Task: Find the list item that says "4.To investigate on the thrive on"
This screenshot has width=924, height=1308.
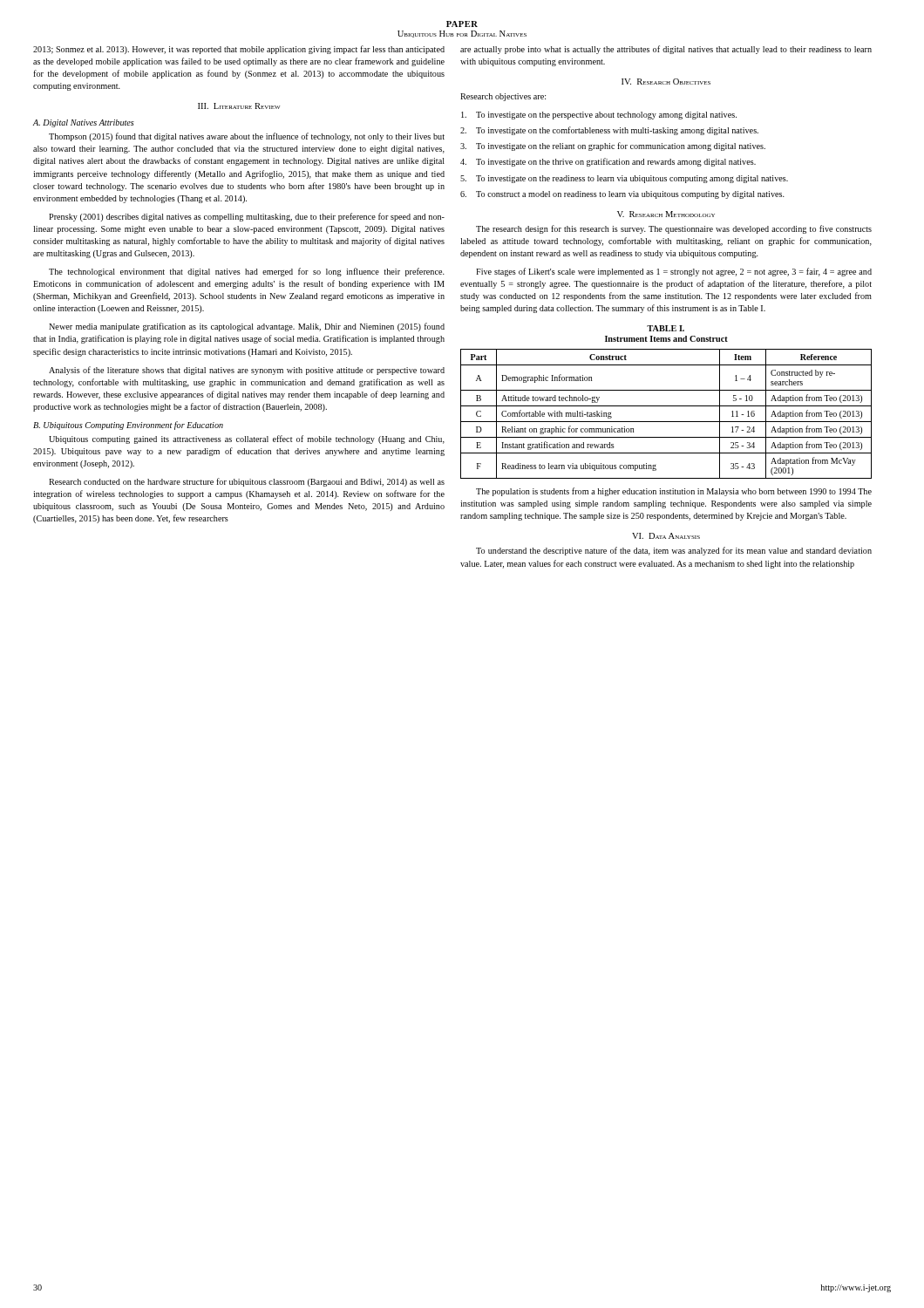Action: (666, 163)
